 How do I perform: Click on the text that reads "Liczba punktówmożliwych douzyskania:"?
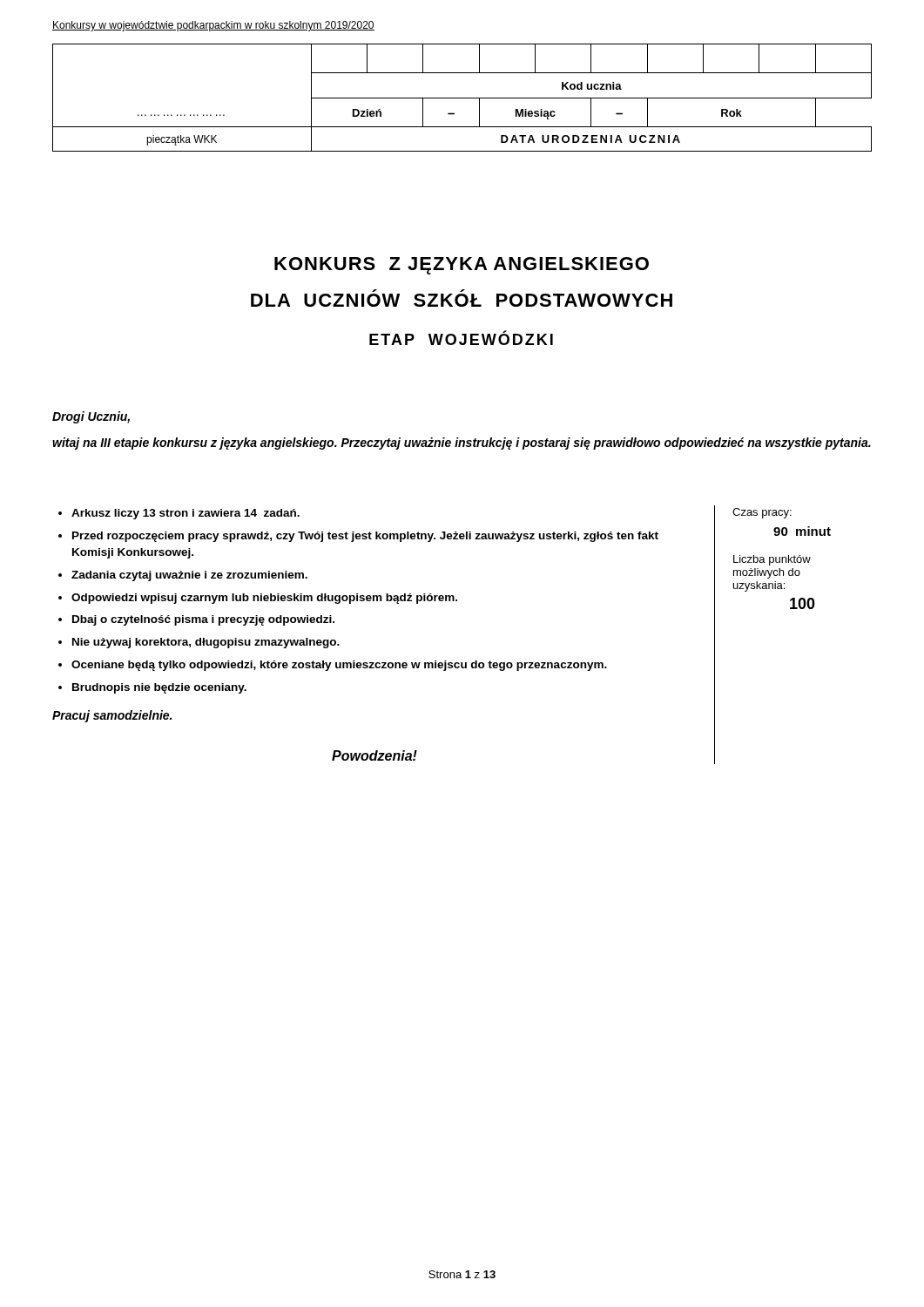pyautogui.click(x=771, y=572)
